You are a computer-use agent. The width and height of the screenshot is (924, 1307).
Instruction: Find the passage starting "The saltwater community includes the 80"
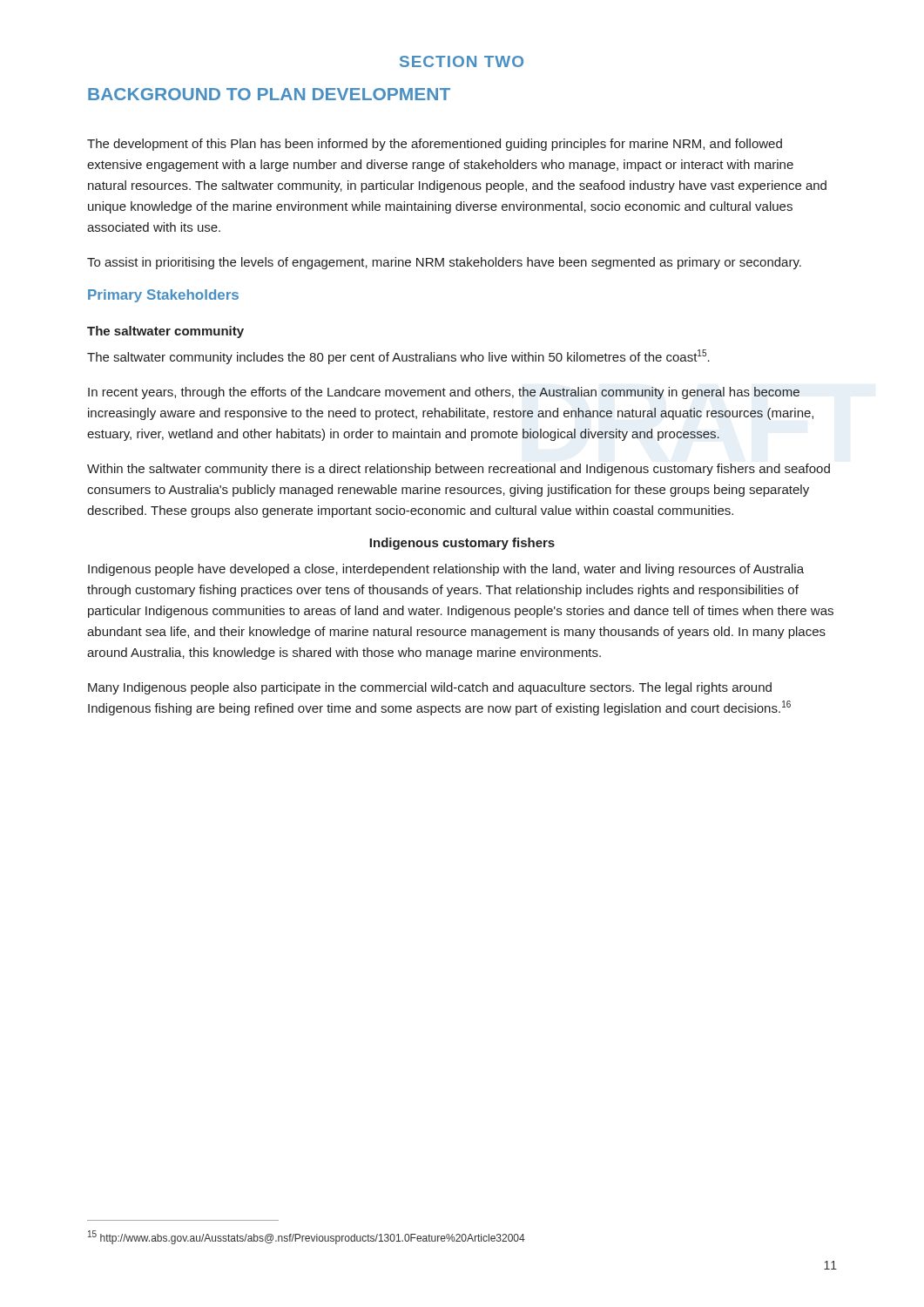[x=399, y=357]
